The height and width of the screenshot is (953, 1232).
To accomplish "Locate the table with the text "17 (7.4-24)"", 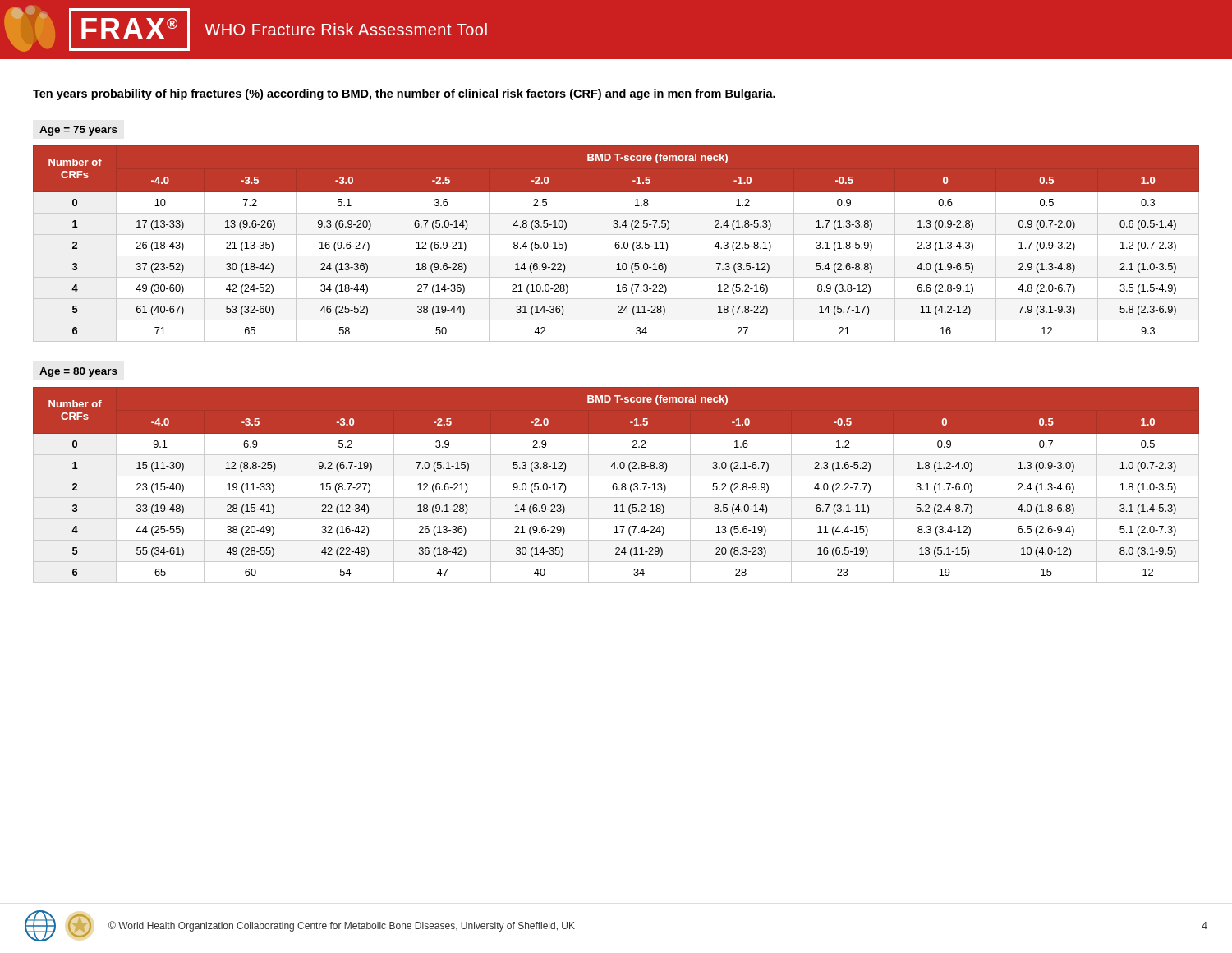I will tap(616, 485).
